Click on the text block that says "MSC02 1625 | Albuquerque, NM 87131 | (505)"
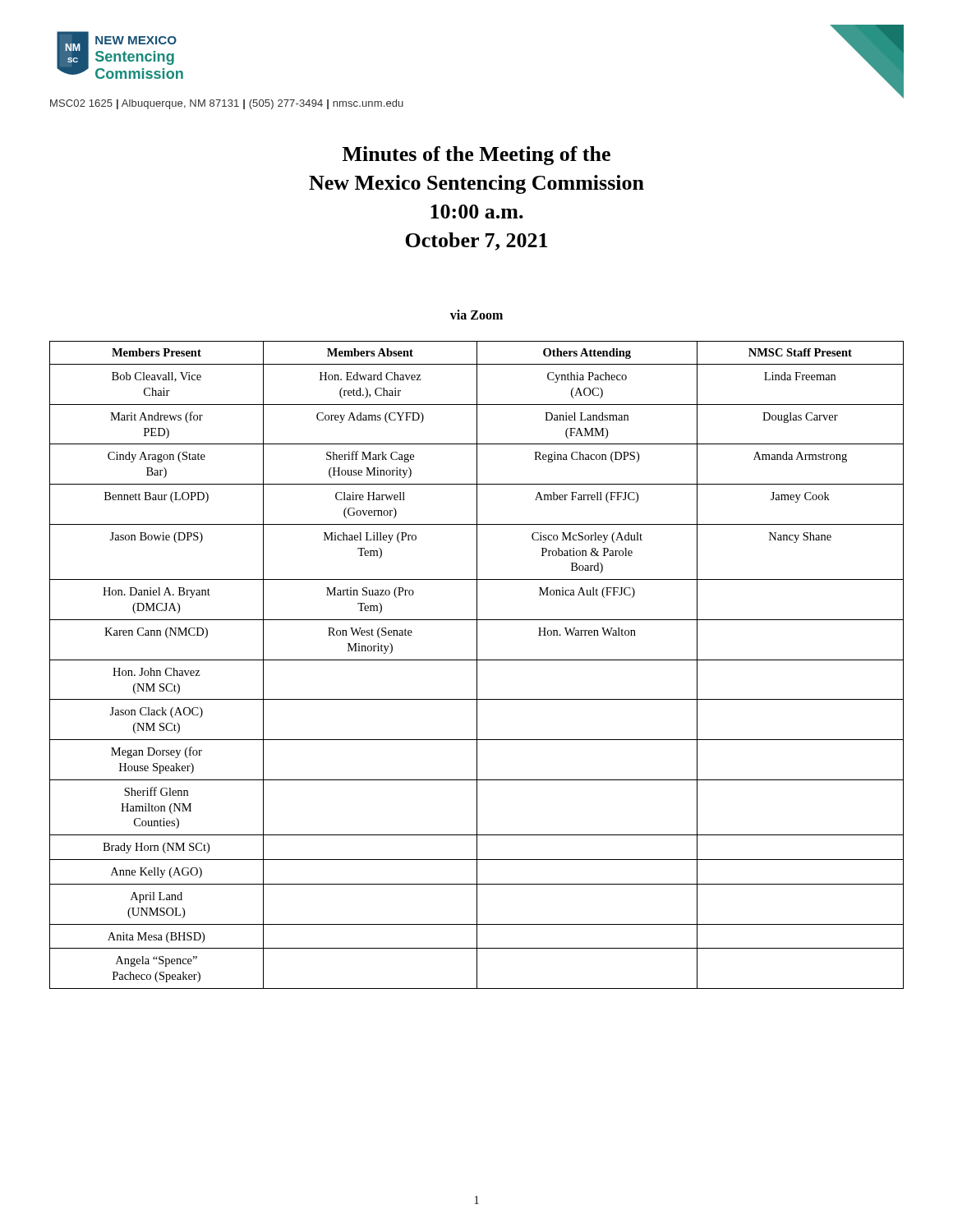 [x=227, y=103]
